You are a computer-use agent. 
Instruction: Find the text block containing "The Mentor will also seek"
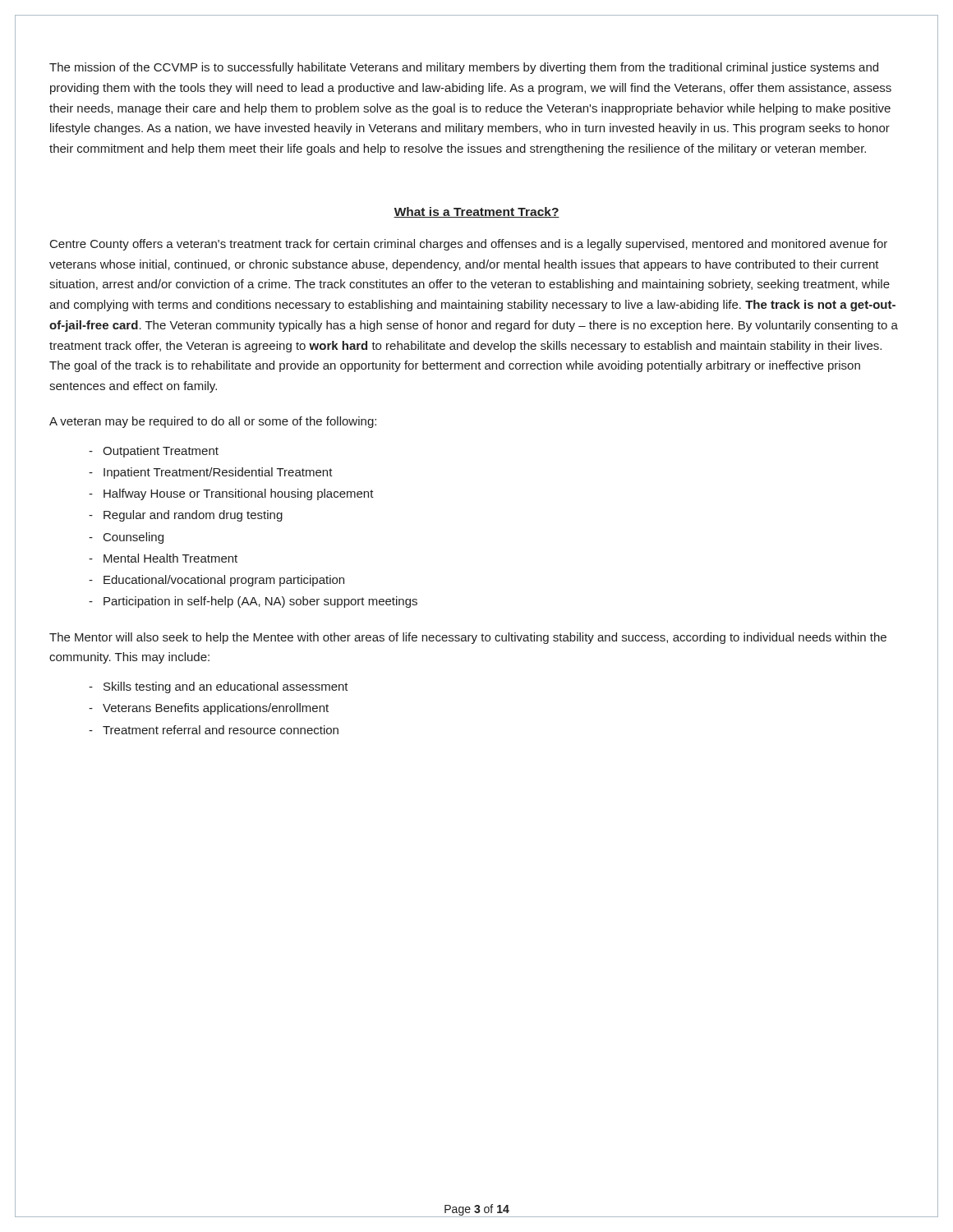point(468,647)
